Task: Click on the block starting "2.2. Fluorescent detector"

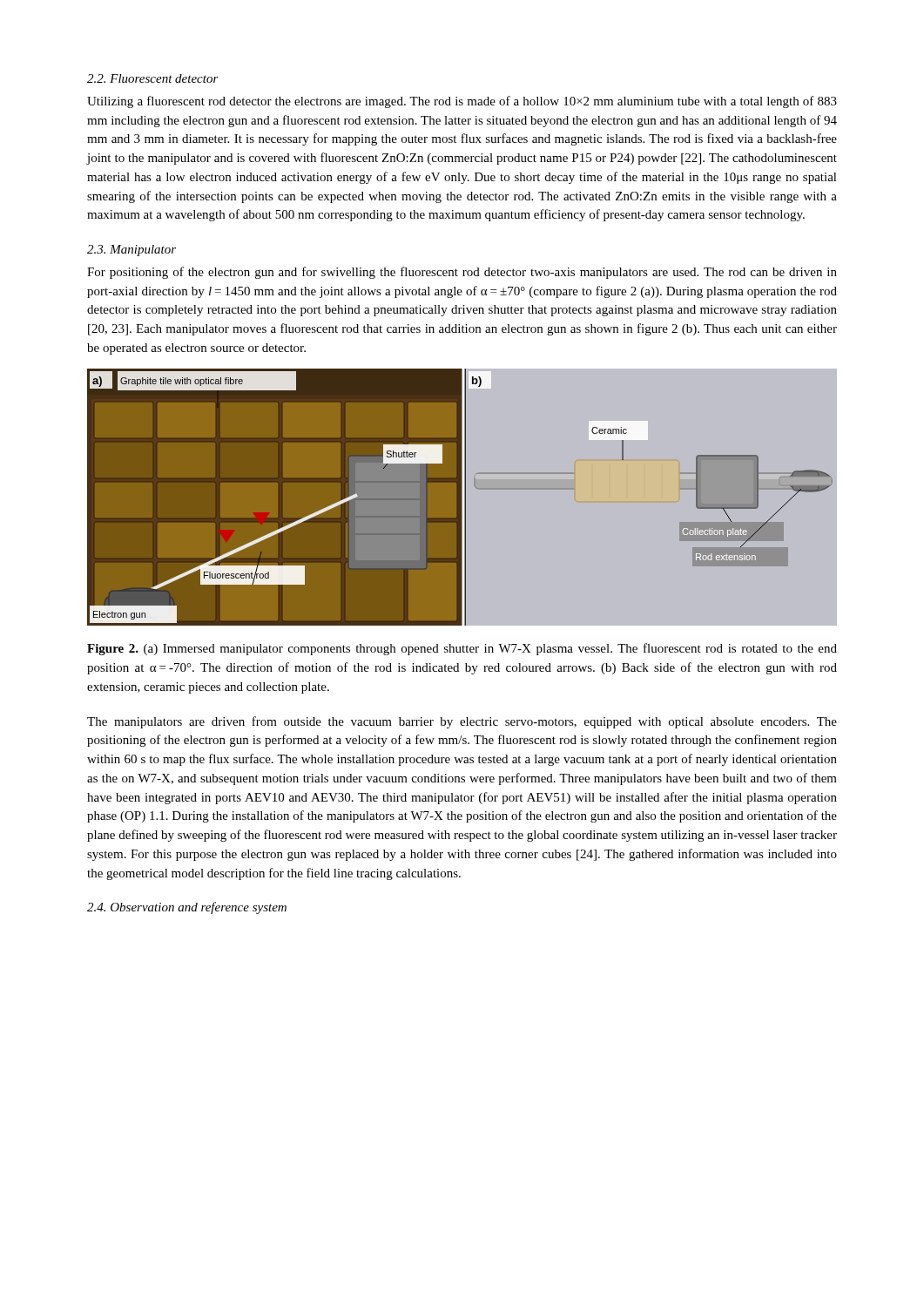Action: point(153,78)
